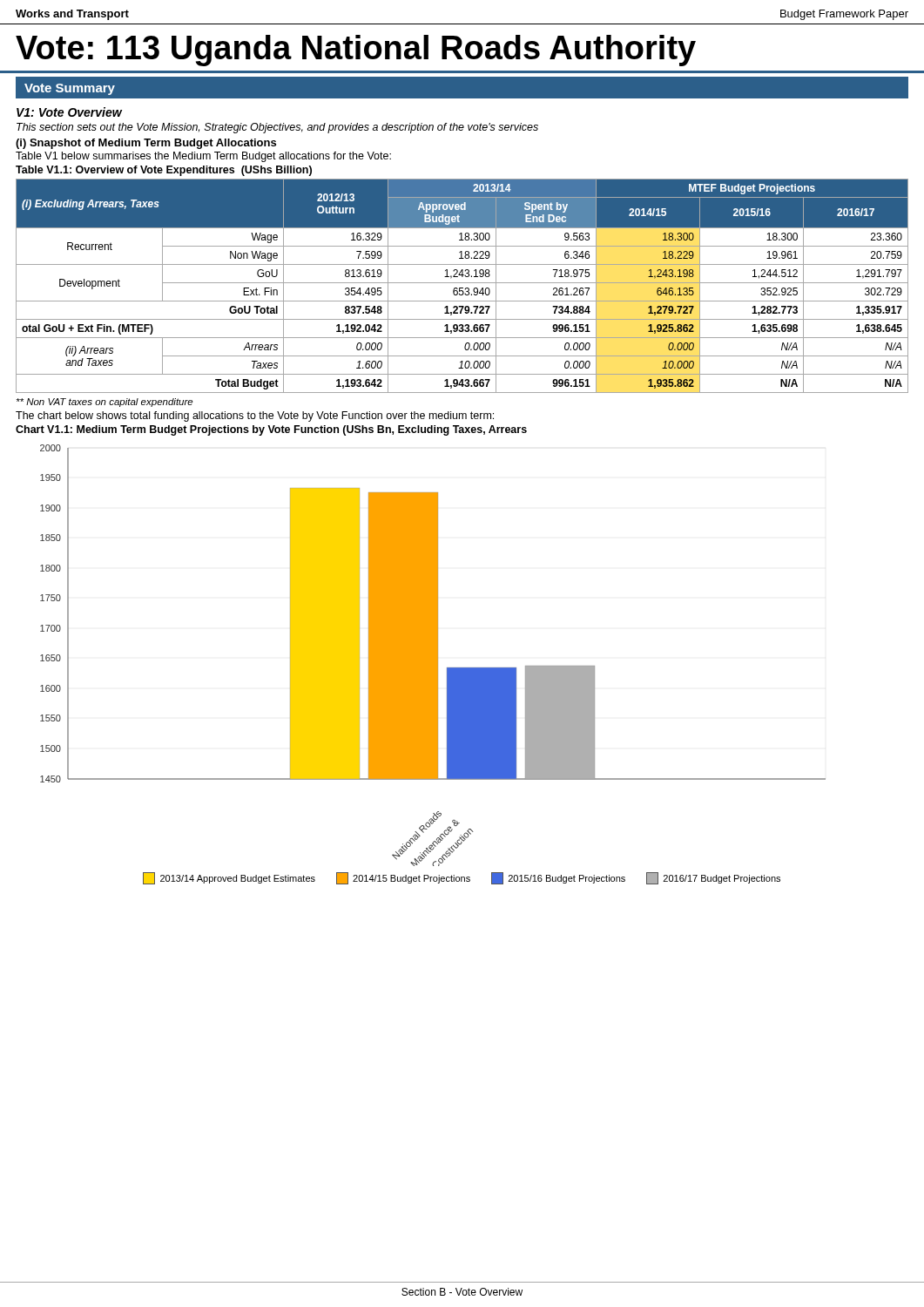
Task: Find the title containing "Vote: 113 Uganda National"
Action: tap(356, 48)
